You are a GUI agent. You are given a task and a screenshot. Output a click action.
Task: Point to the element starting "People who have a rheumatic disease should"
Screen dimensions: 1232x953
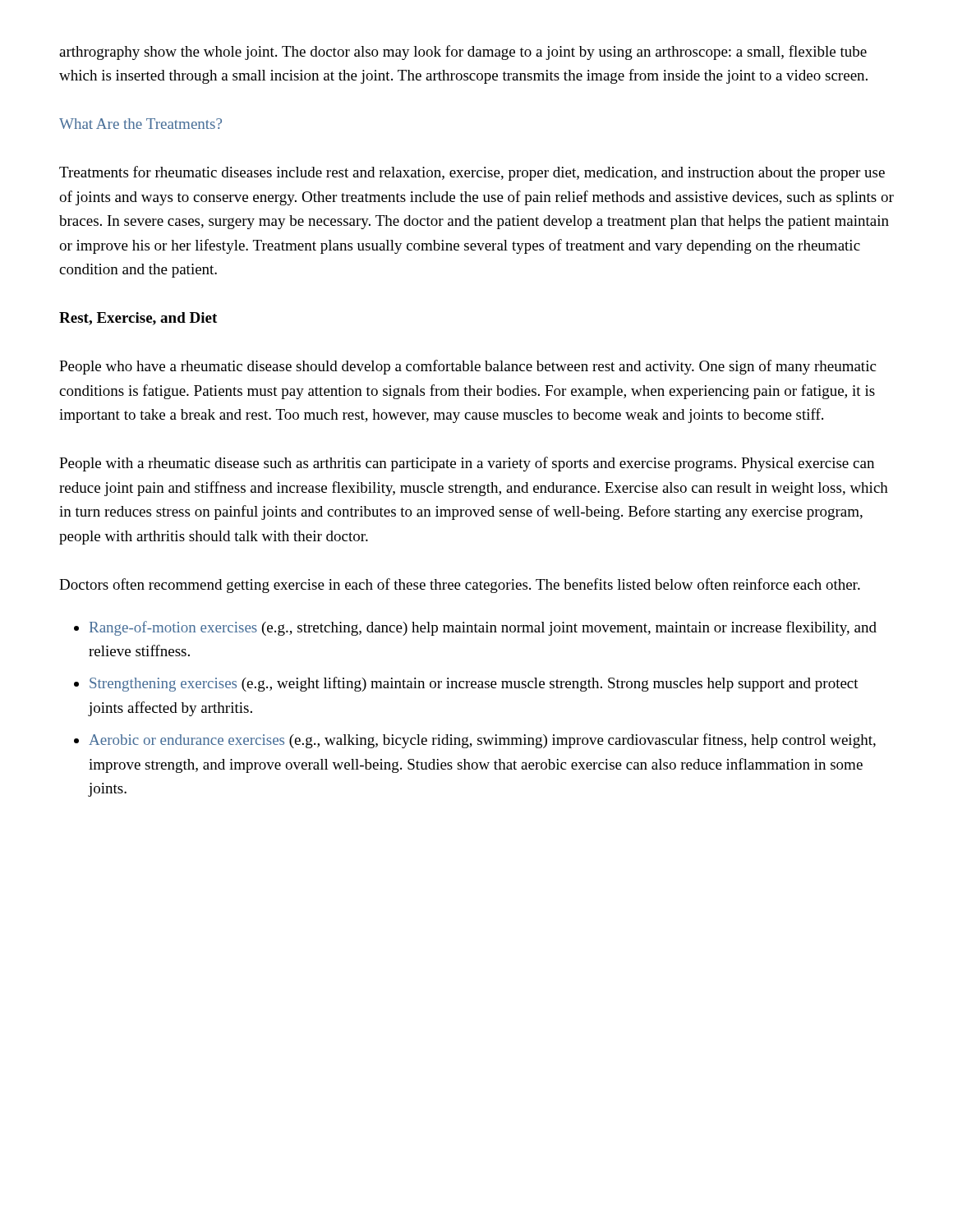[x=468, y=390]
